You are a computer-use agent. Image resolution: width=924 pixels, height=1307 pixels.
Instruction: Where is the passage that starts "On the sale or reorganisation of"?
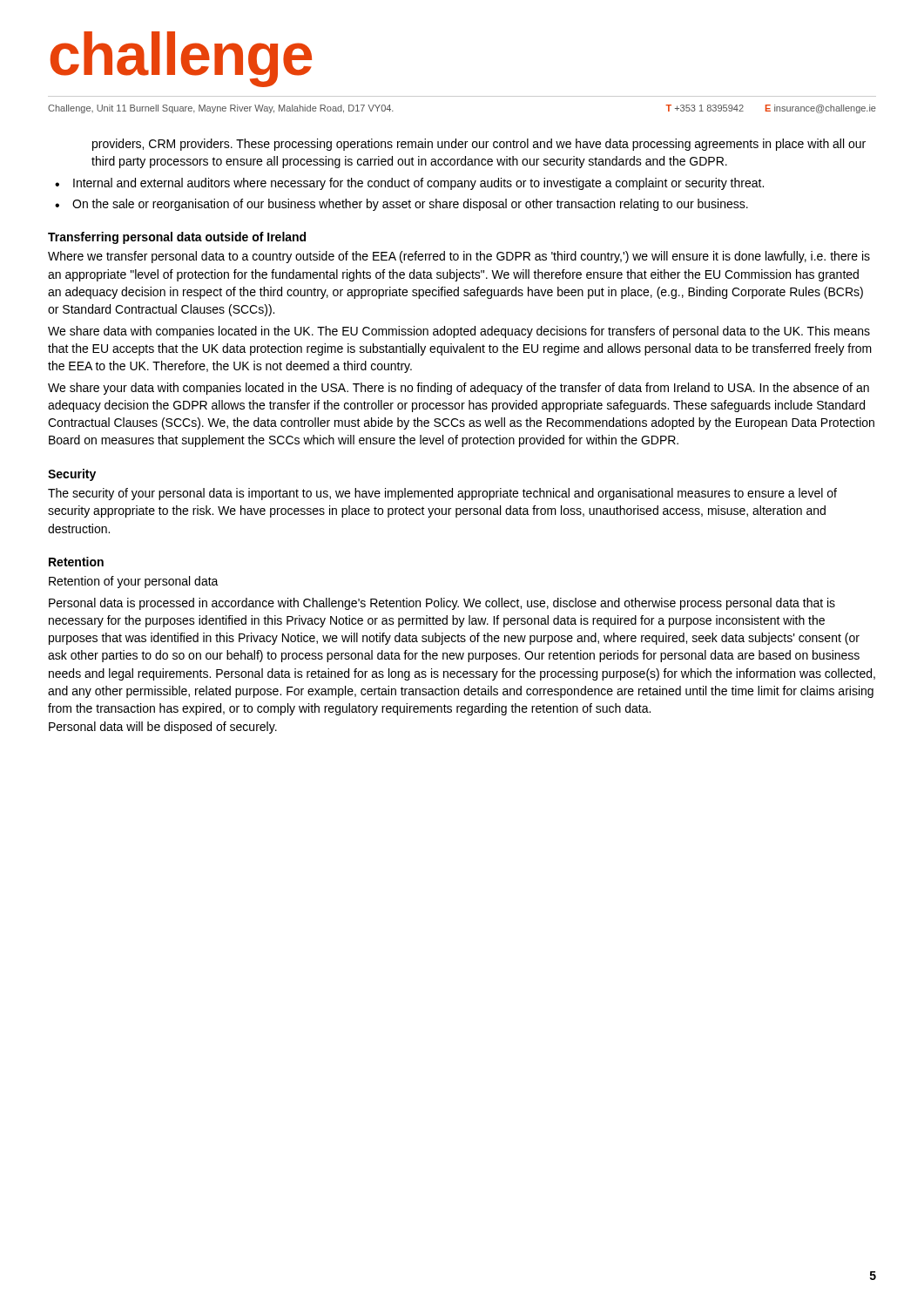[410, 204]
